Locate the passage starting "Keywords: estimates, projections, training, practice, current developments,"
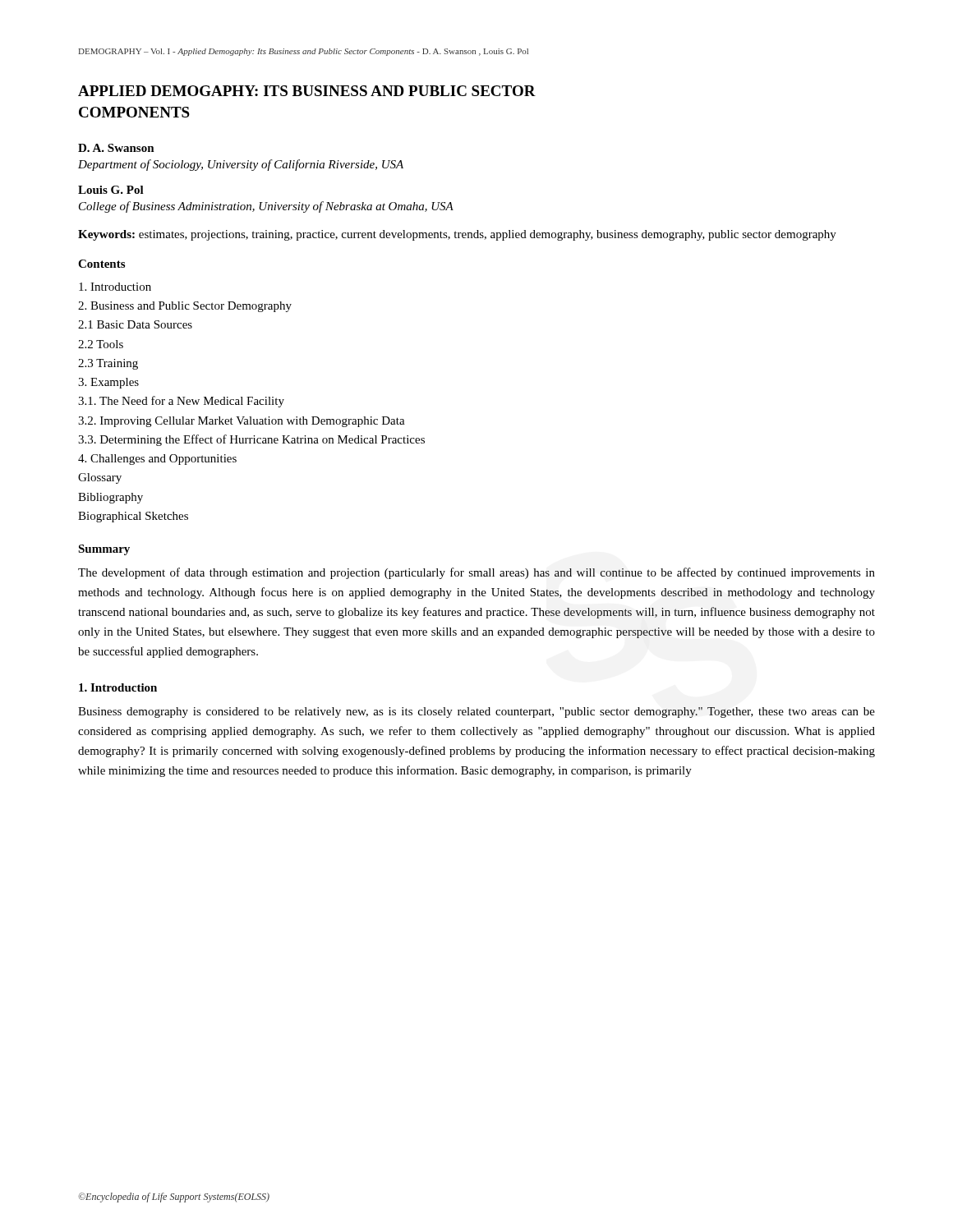Image resolution: width=953 pixels, height=1232 pixels. tap(457, 234)
